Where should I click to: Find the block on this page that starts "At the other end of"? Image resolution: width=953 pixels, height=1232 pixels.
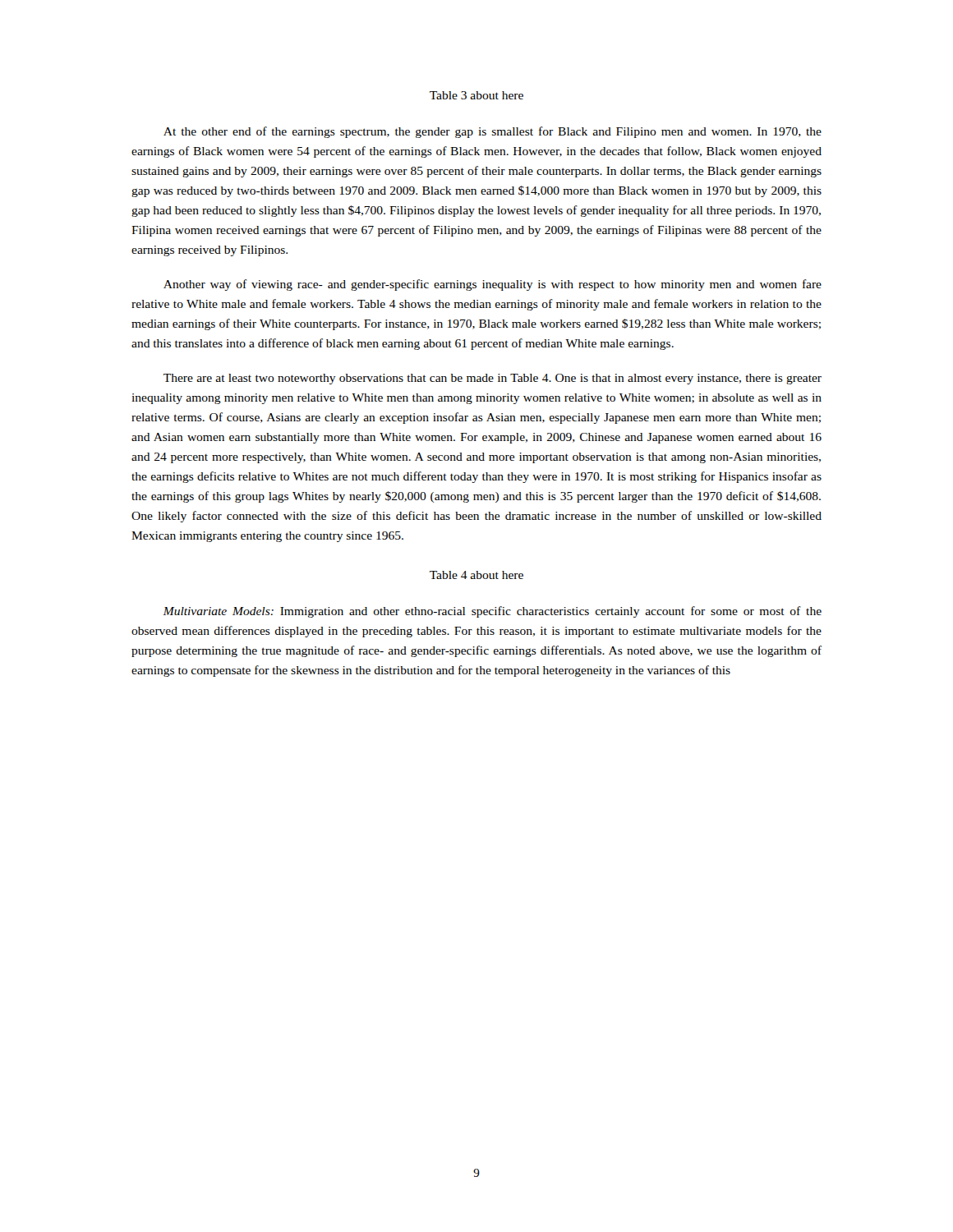pyautogui.click(x=476, y=190)
